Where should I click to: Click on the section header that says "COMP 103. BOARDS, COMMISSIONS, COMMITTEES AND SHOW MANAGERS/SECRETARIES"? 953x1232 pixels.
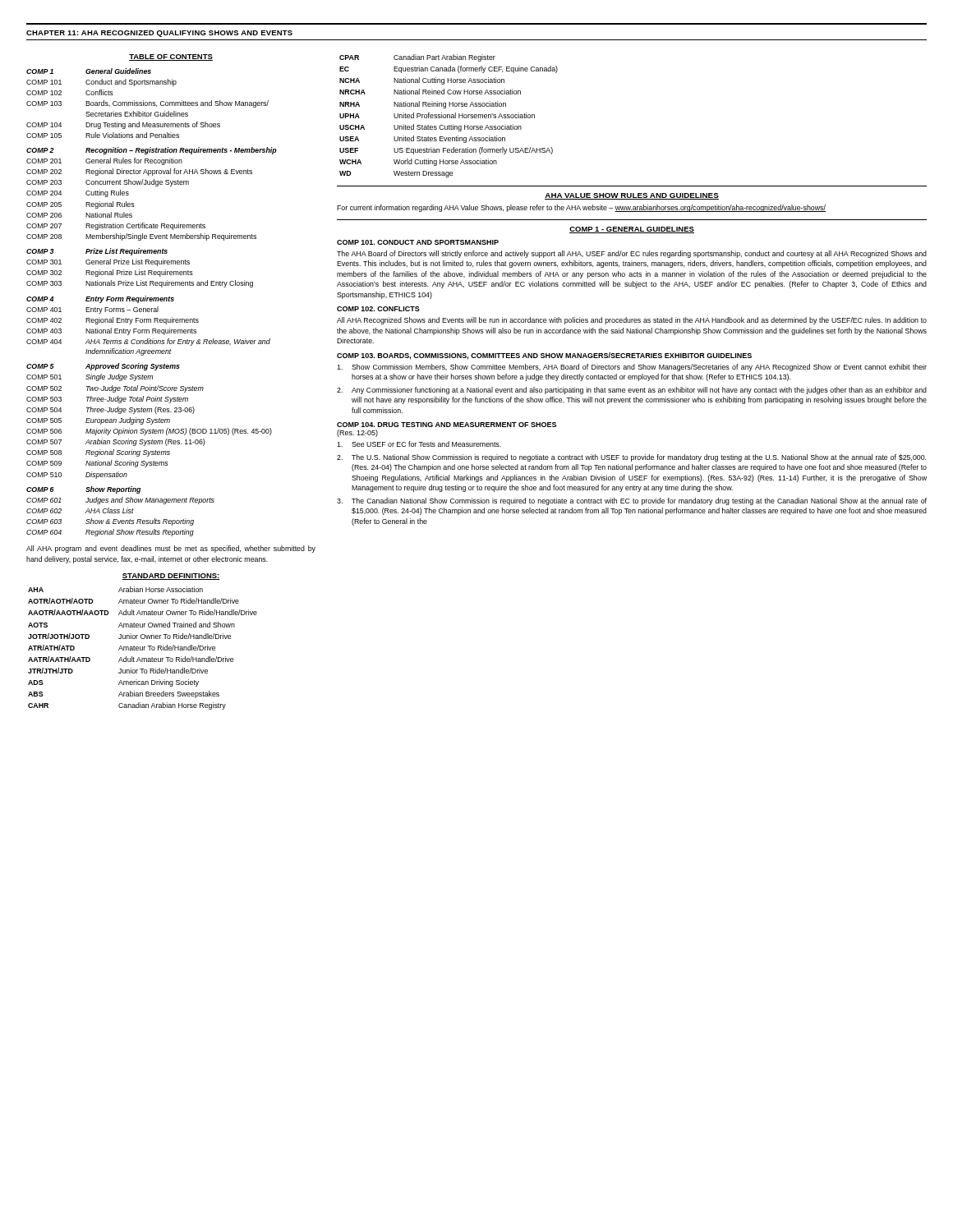[x=544, y=355]
